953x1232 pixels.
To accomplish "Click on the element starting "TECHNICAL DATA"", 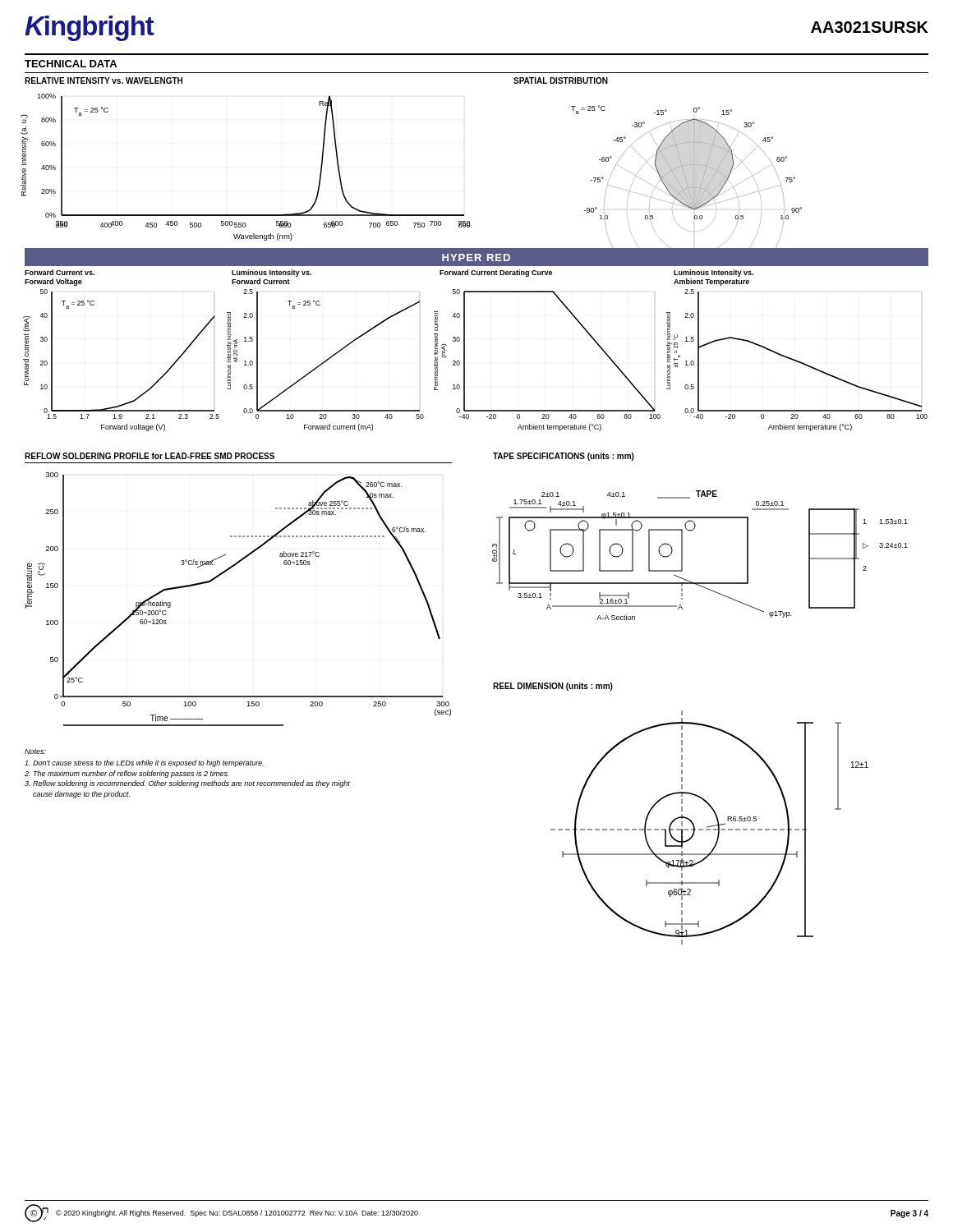I will click(x=71, y=64).
